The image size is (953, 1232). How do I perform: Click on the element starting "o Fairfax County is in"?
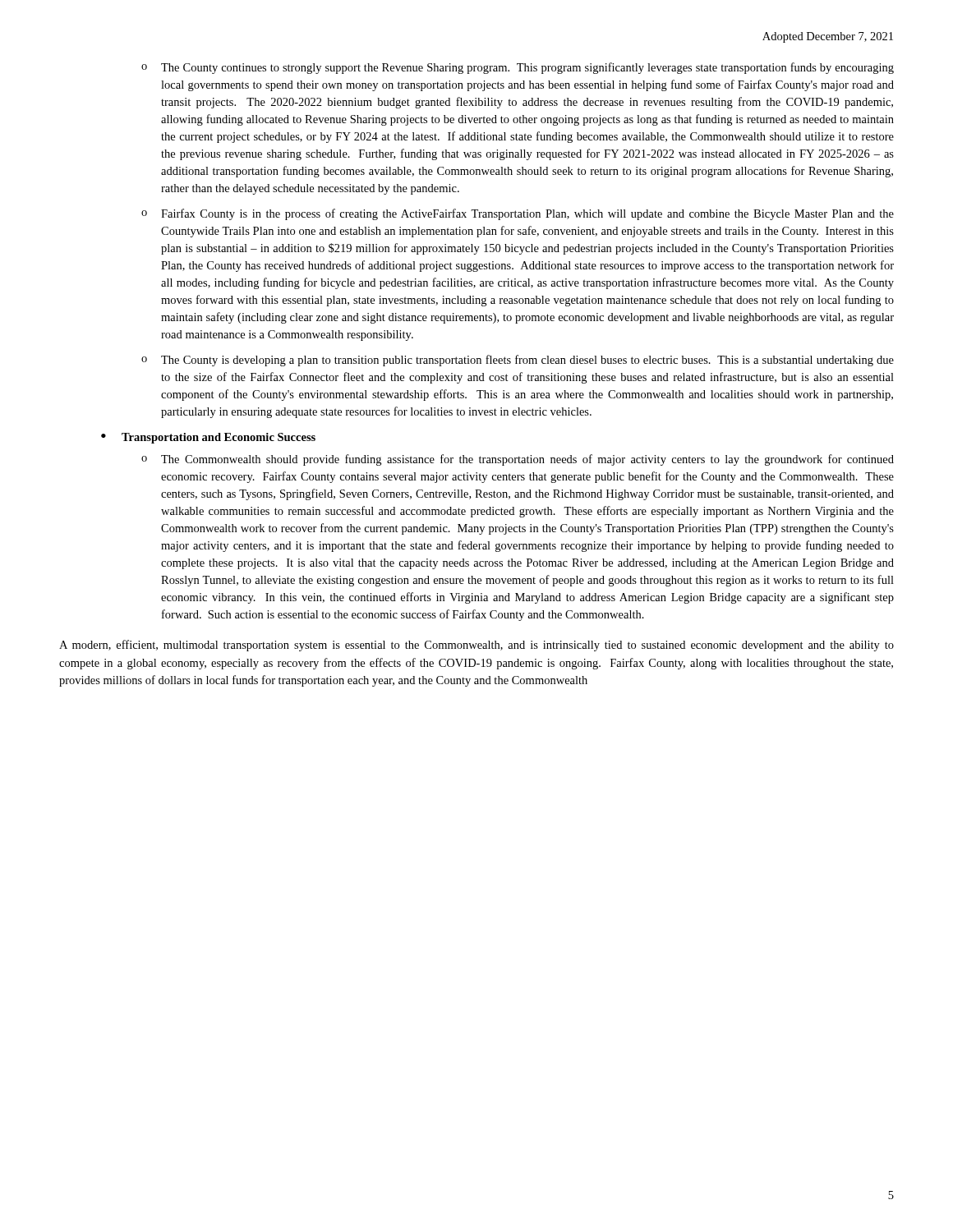pos(518,274)
